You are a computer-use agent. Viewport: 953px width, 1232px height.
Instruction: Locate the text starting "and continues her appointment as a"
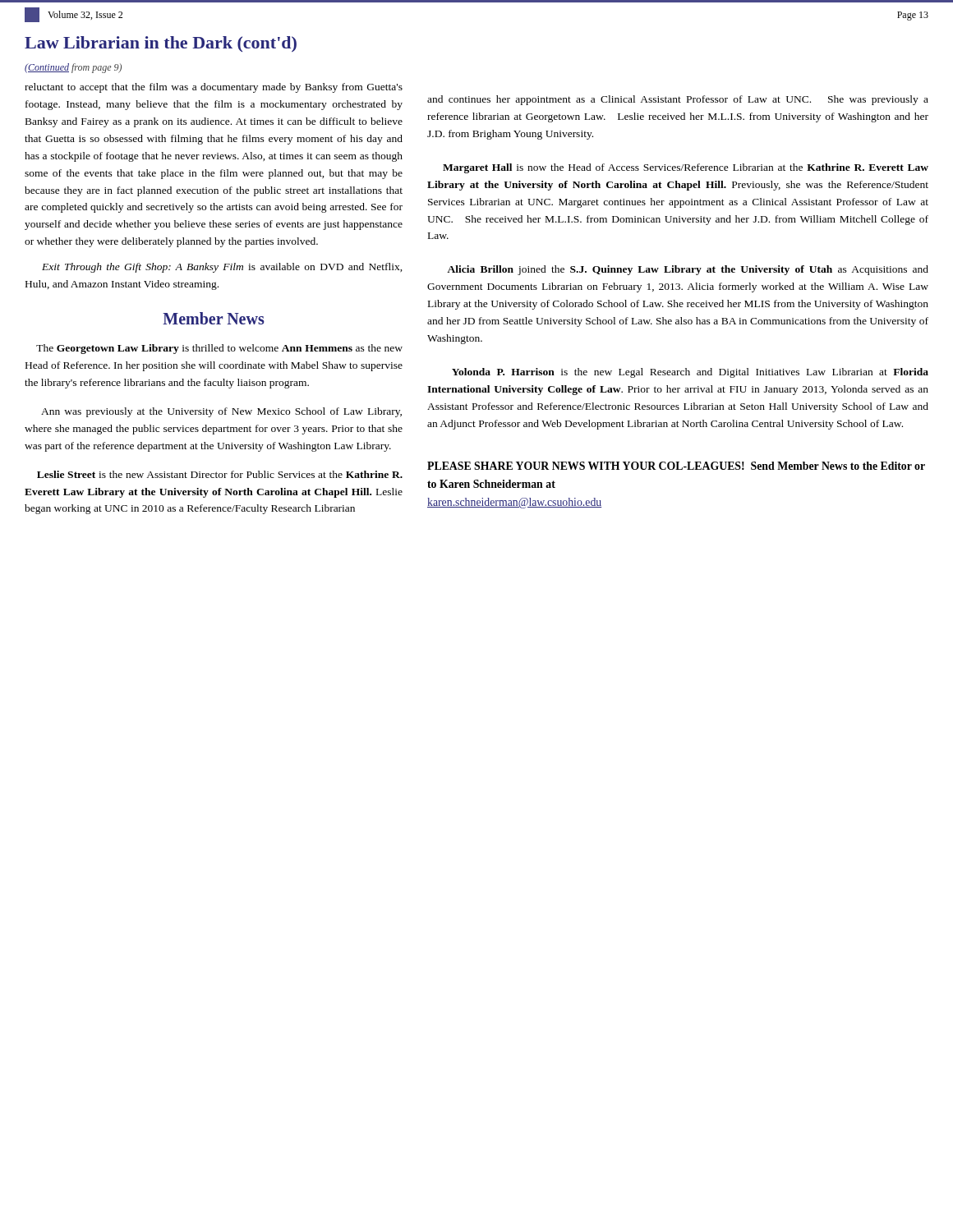coord(678,116)
